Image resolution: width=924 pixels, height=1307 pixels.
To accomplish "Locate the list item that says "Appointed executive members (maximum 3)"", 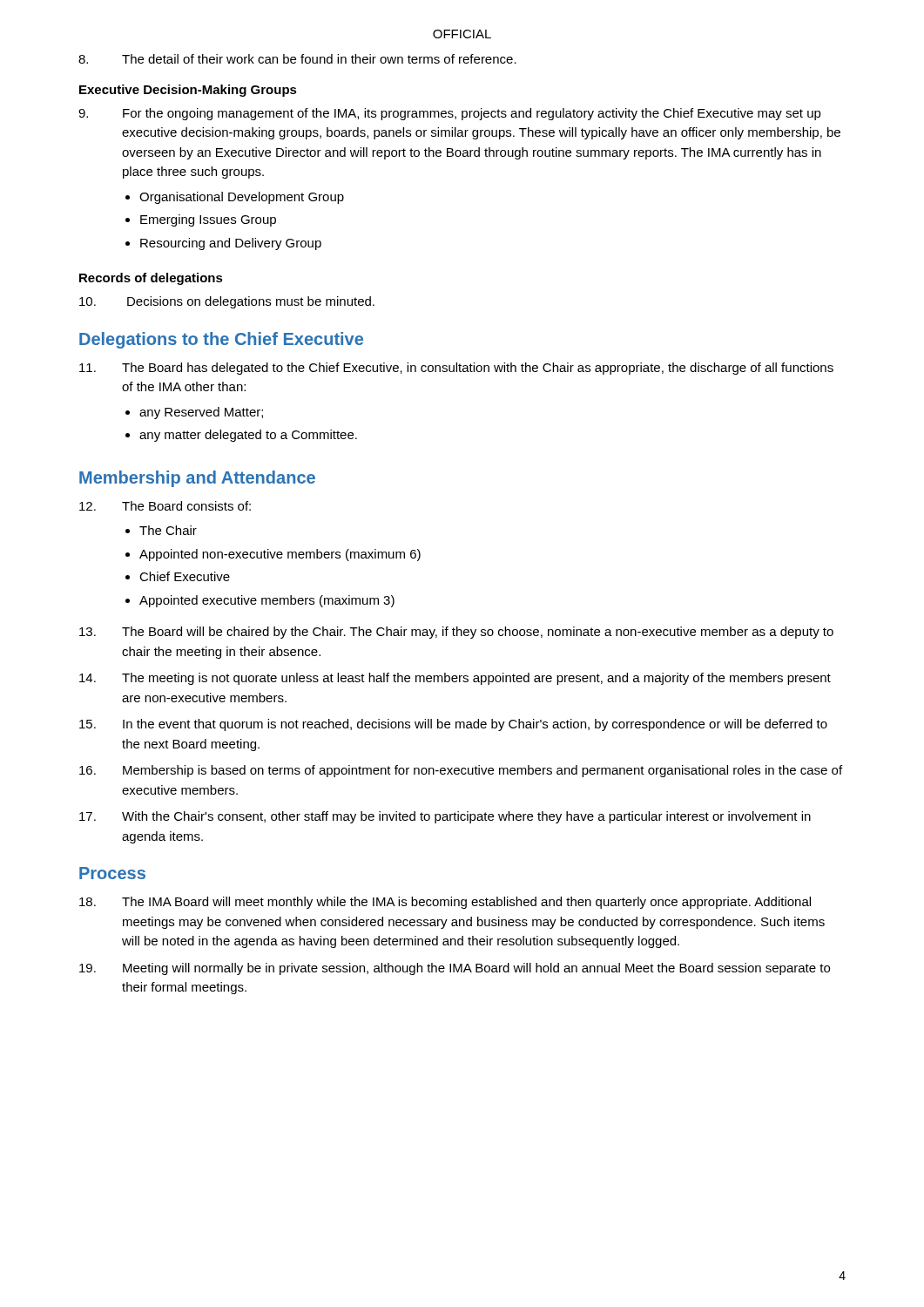I will (267, 599).
